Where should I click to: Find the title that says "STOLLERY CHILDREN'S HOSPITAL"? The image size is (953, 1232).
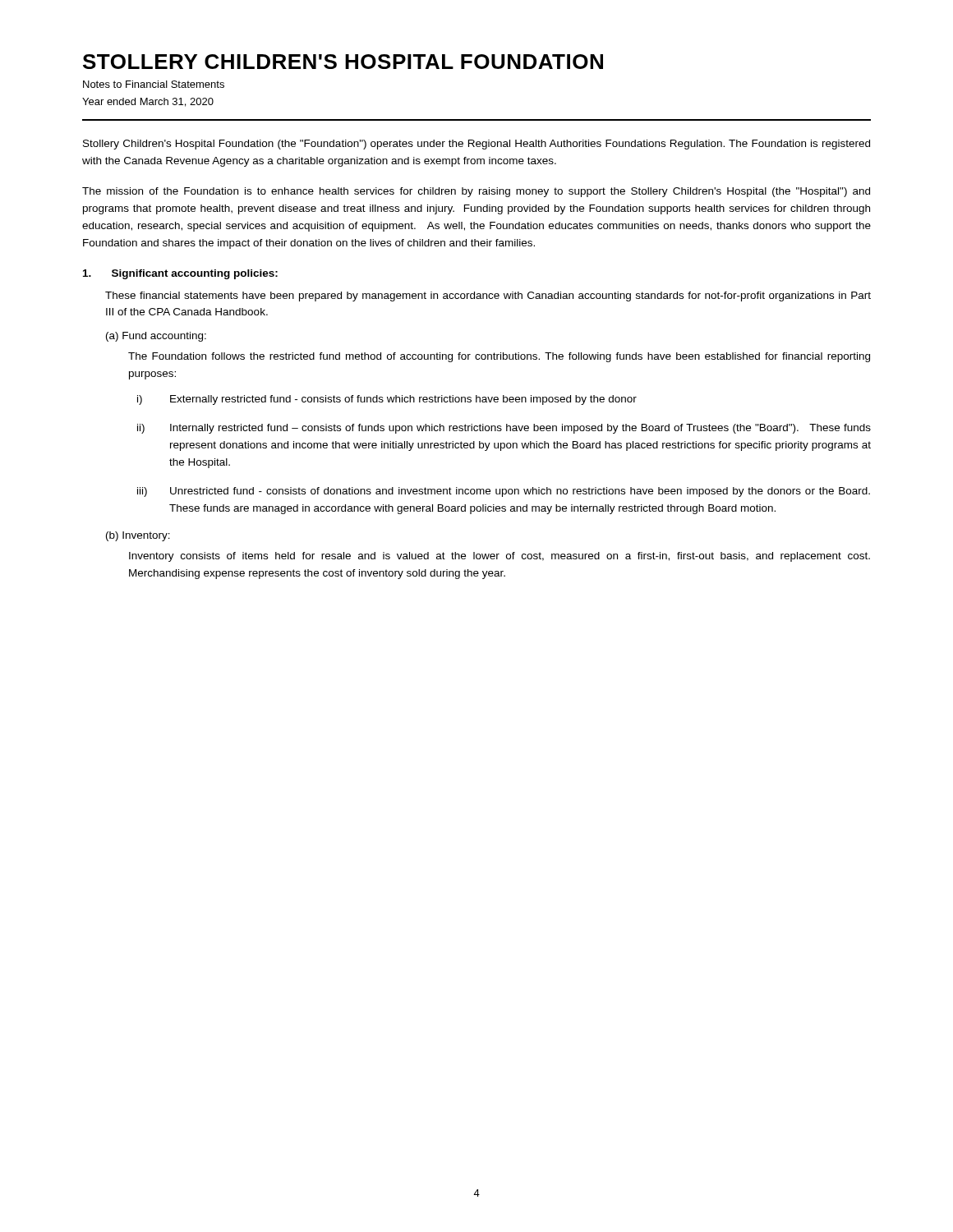[x=476, y=62]
